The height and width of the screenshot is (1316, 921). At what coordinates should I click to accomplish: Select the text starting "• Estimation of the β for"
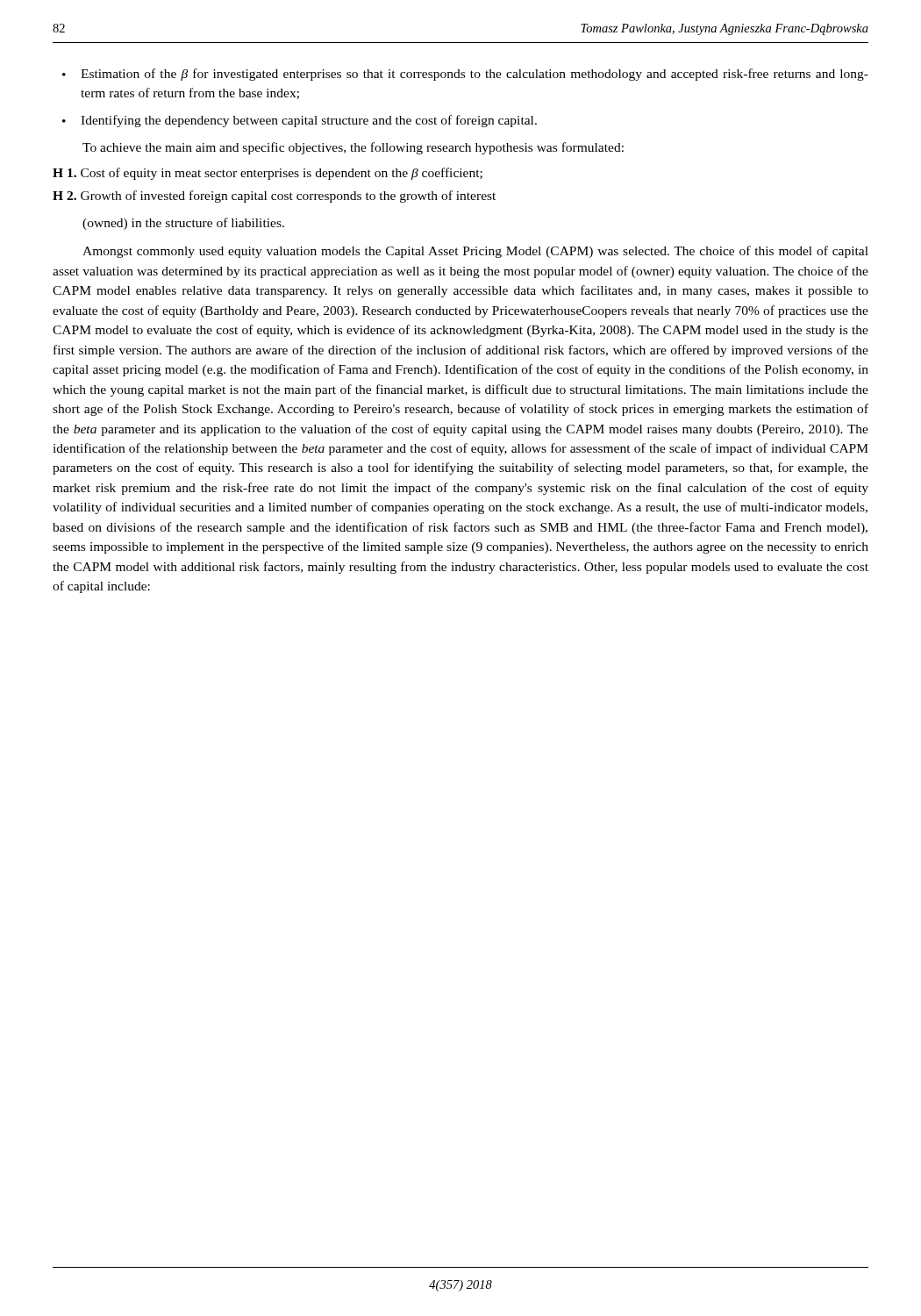[x=465, y=84]
